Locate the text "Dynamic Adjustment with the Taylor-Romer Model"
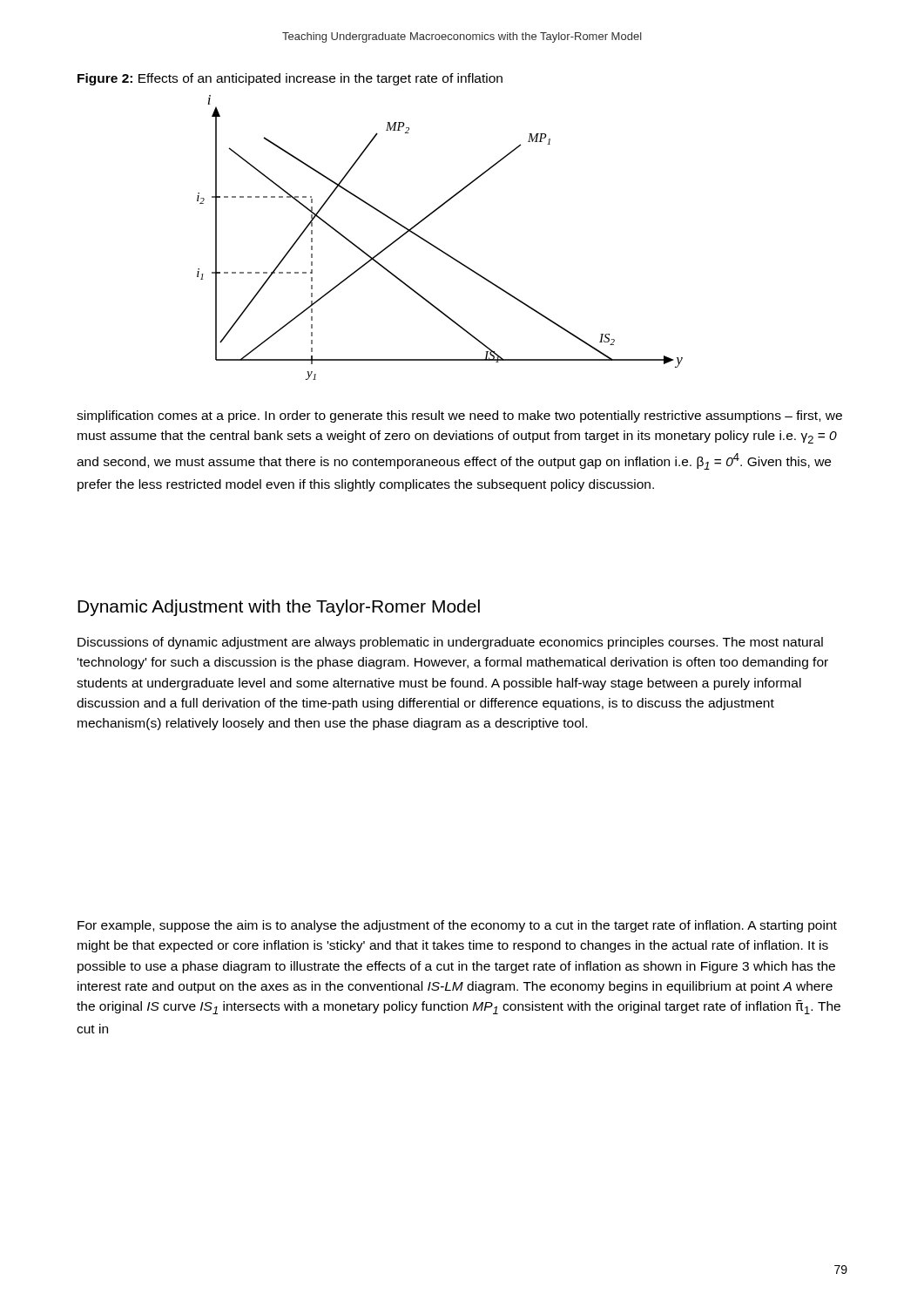Image resolution: width=924 pixels, height=1307 pixels. coord(279,606)
